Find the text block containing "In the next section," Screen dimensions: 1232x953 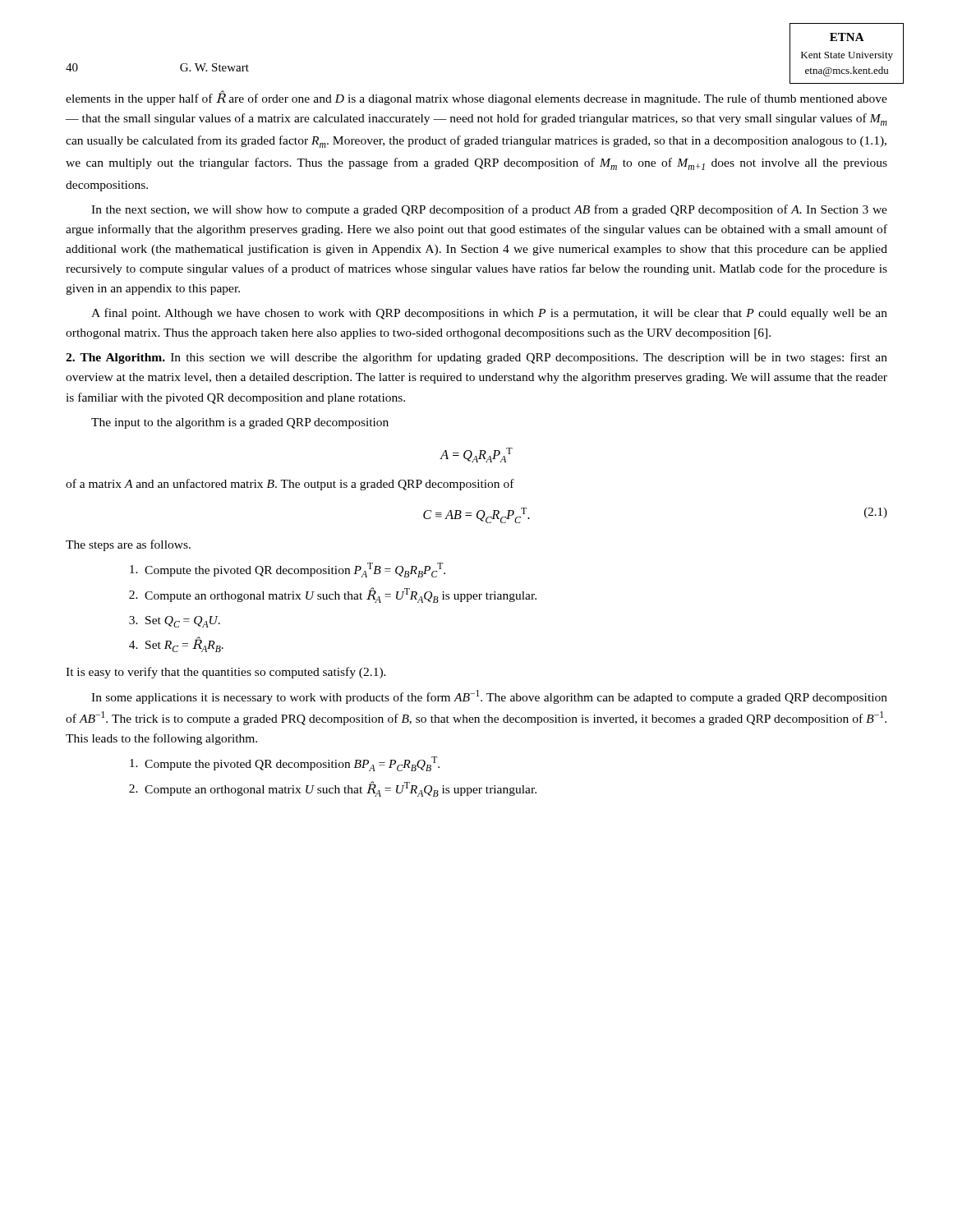tap(476, 249)
